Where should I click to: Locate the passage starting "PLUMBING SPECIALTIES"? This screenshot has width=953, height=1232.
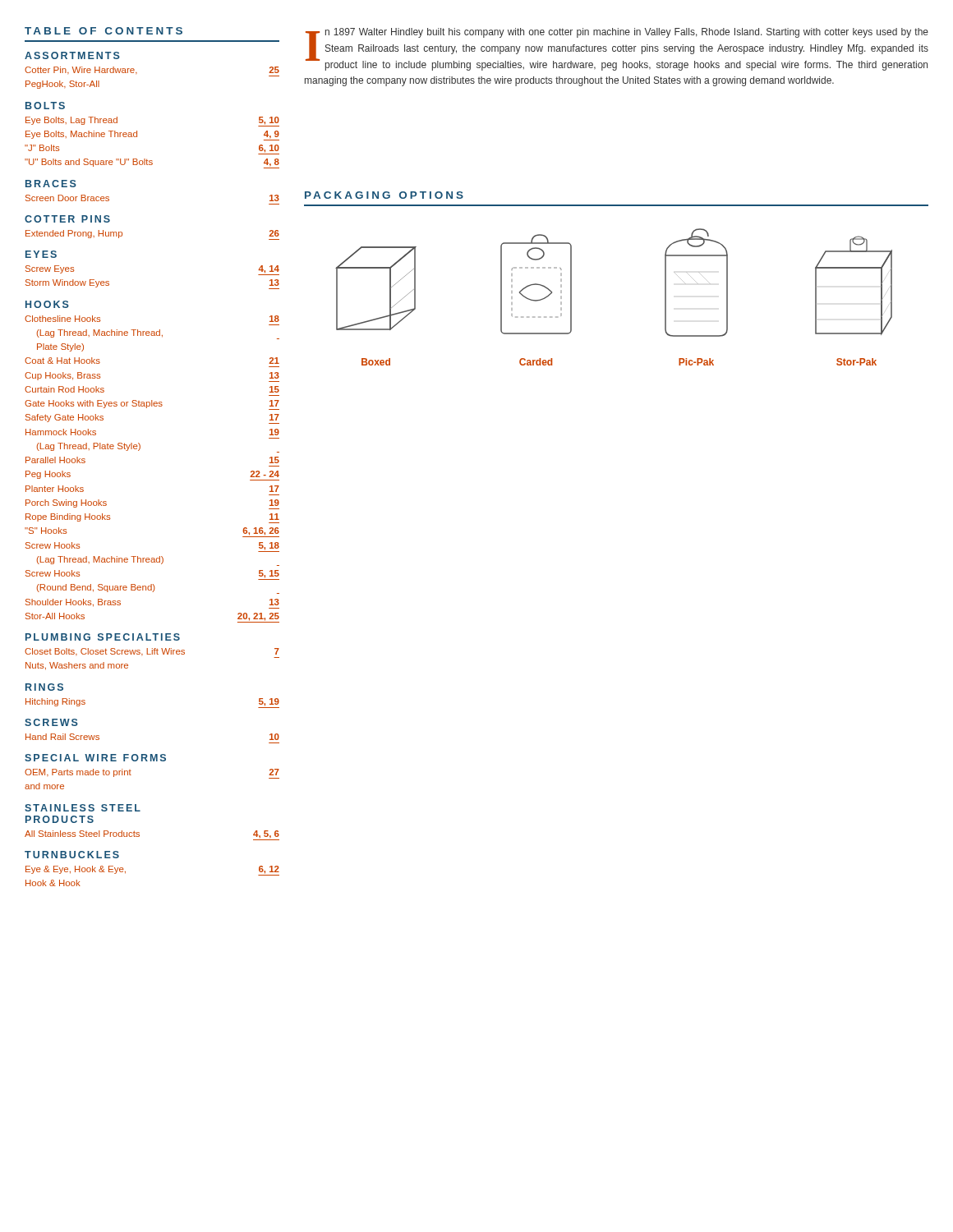[103, 637]
